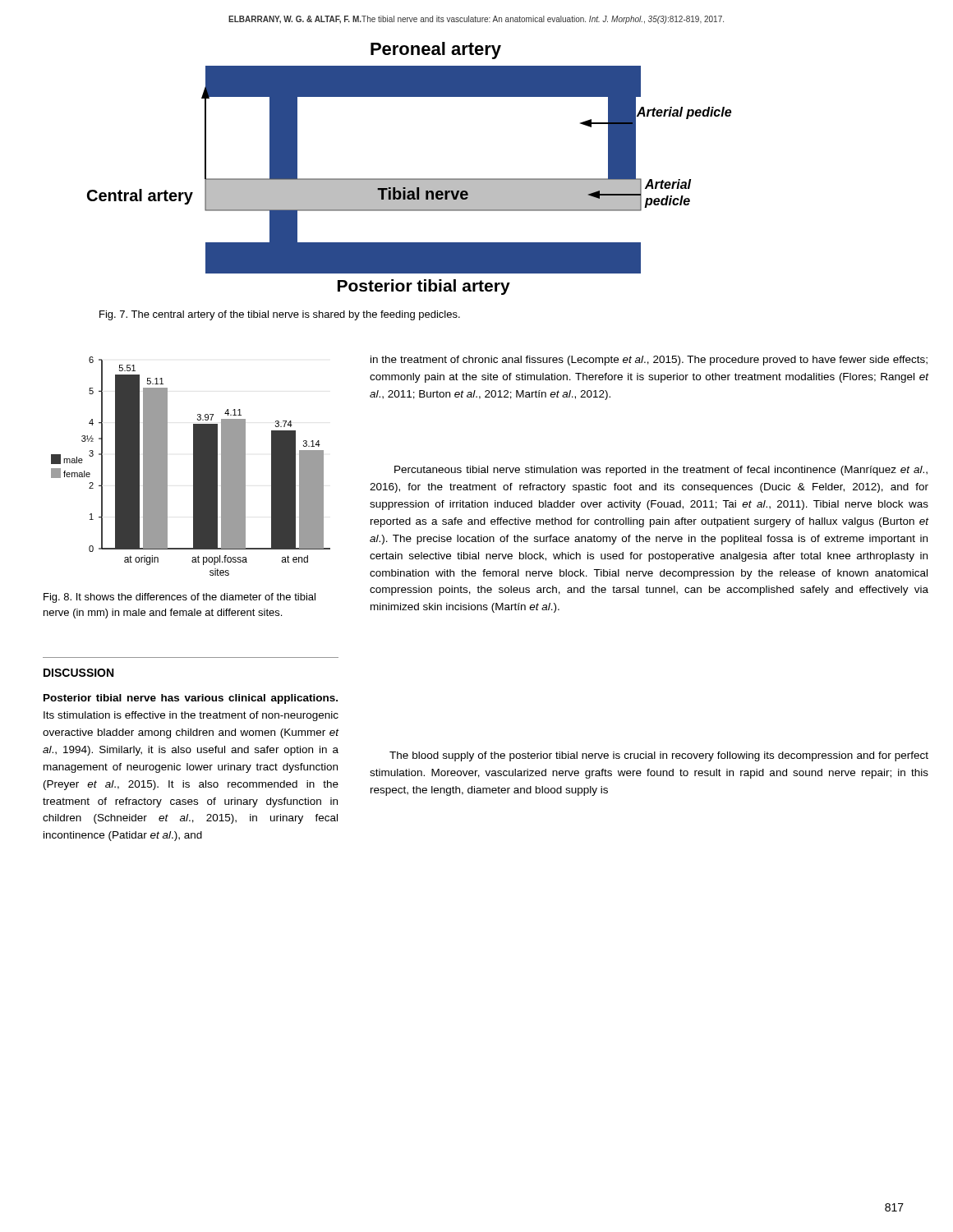Select the grouped bar chart
Image resolution: width=953 pixels, height=1232 pixels.
[191, 469]
